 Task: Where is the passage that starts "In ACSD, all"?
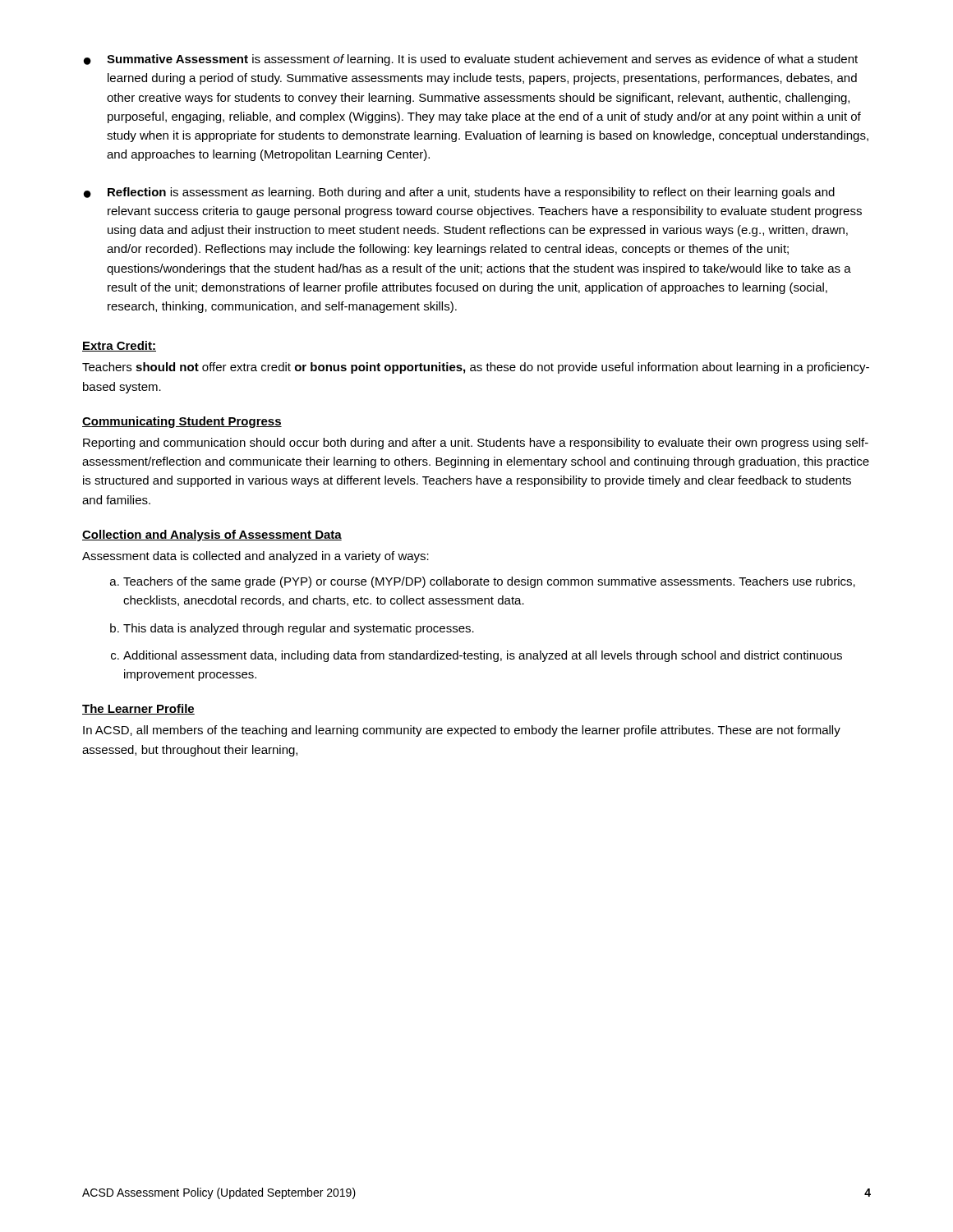(x=461, y=740)
